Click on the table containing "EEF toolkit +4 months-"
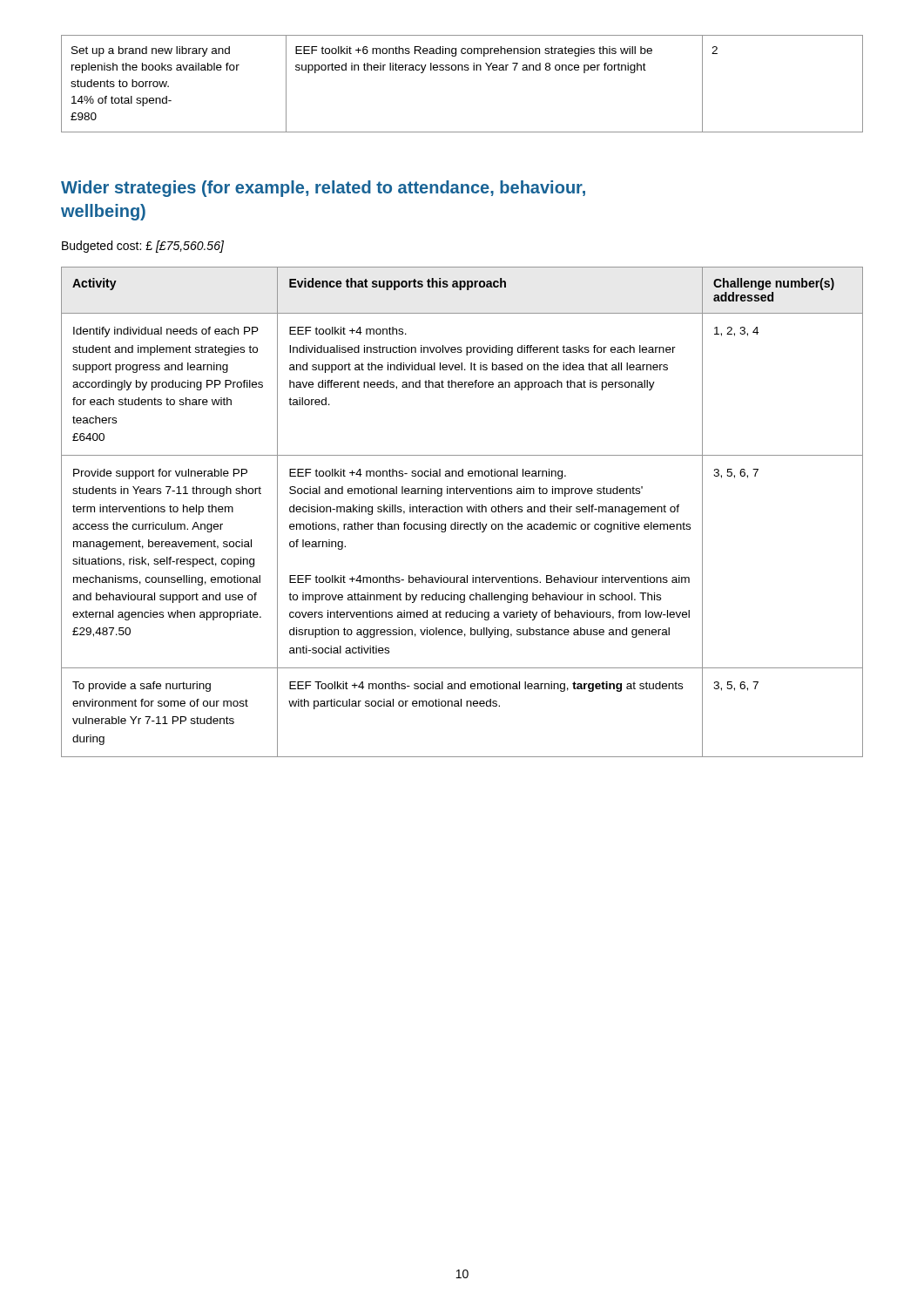 (462, 512)
